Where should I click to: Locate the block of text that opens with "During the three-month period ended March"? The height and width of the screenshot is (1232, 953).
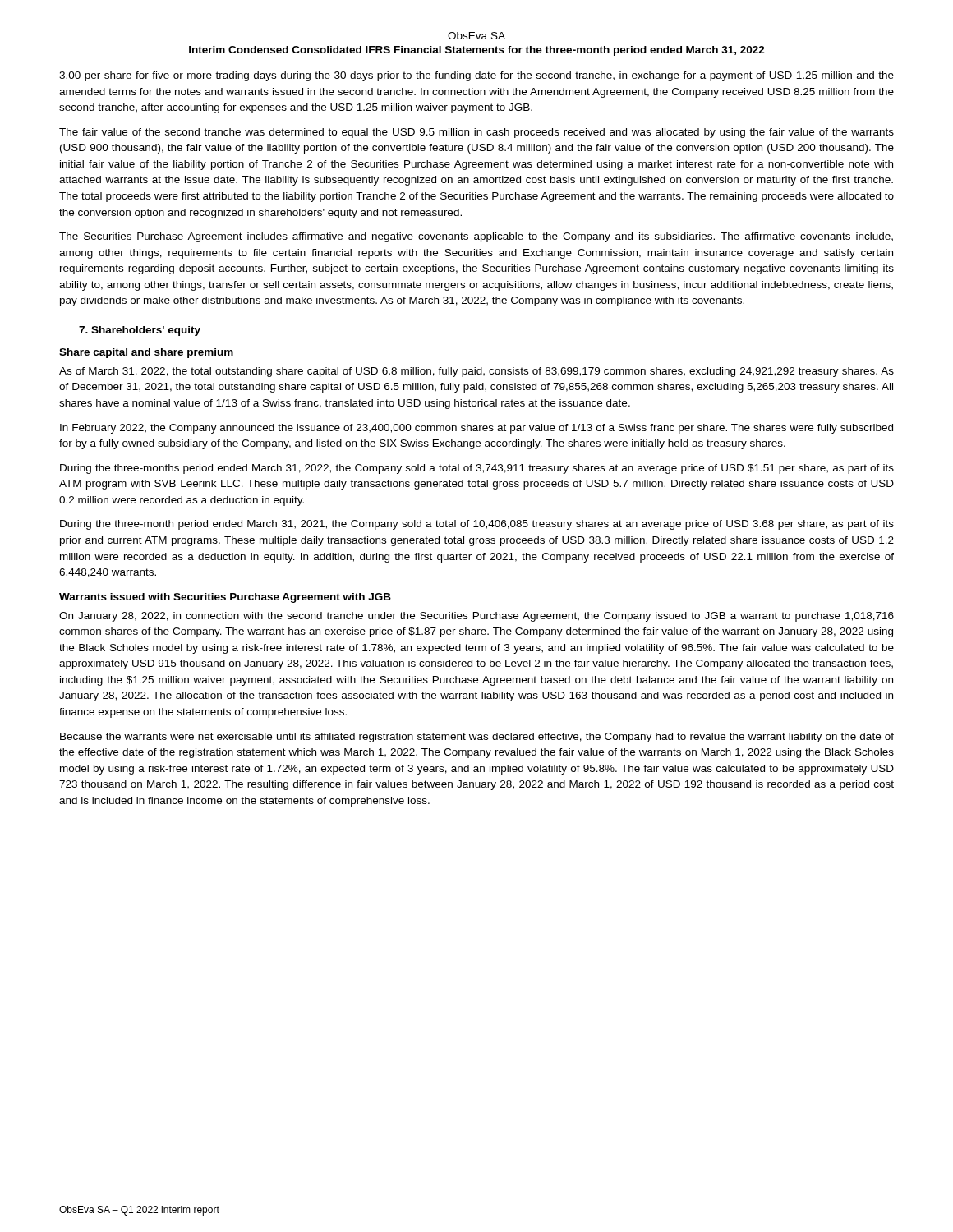point(476,548)
